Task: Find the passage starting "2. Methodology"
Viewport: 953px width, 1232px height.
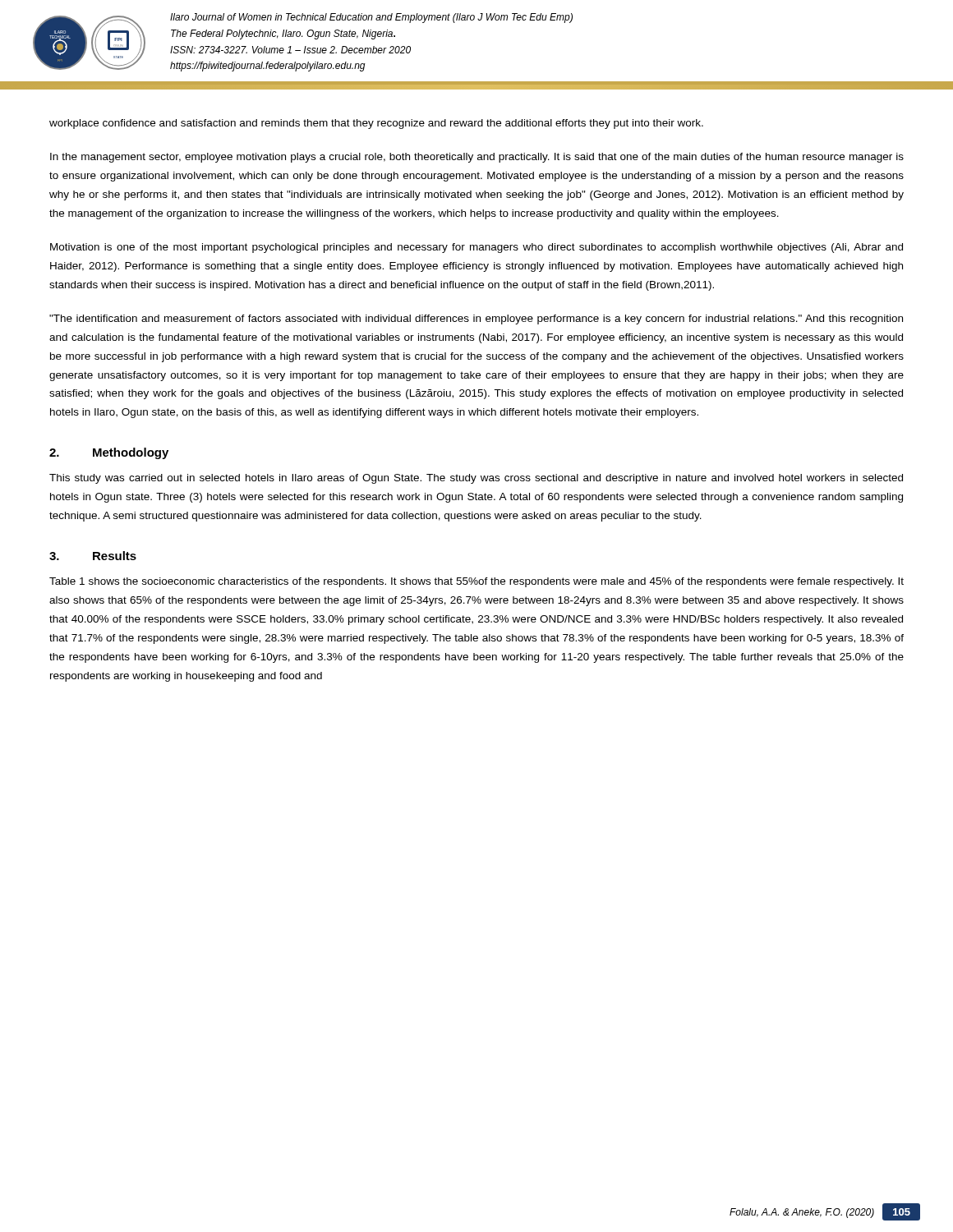Action: coord(109,452)
